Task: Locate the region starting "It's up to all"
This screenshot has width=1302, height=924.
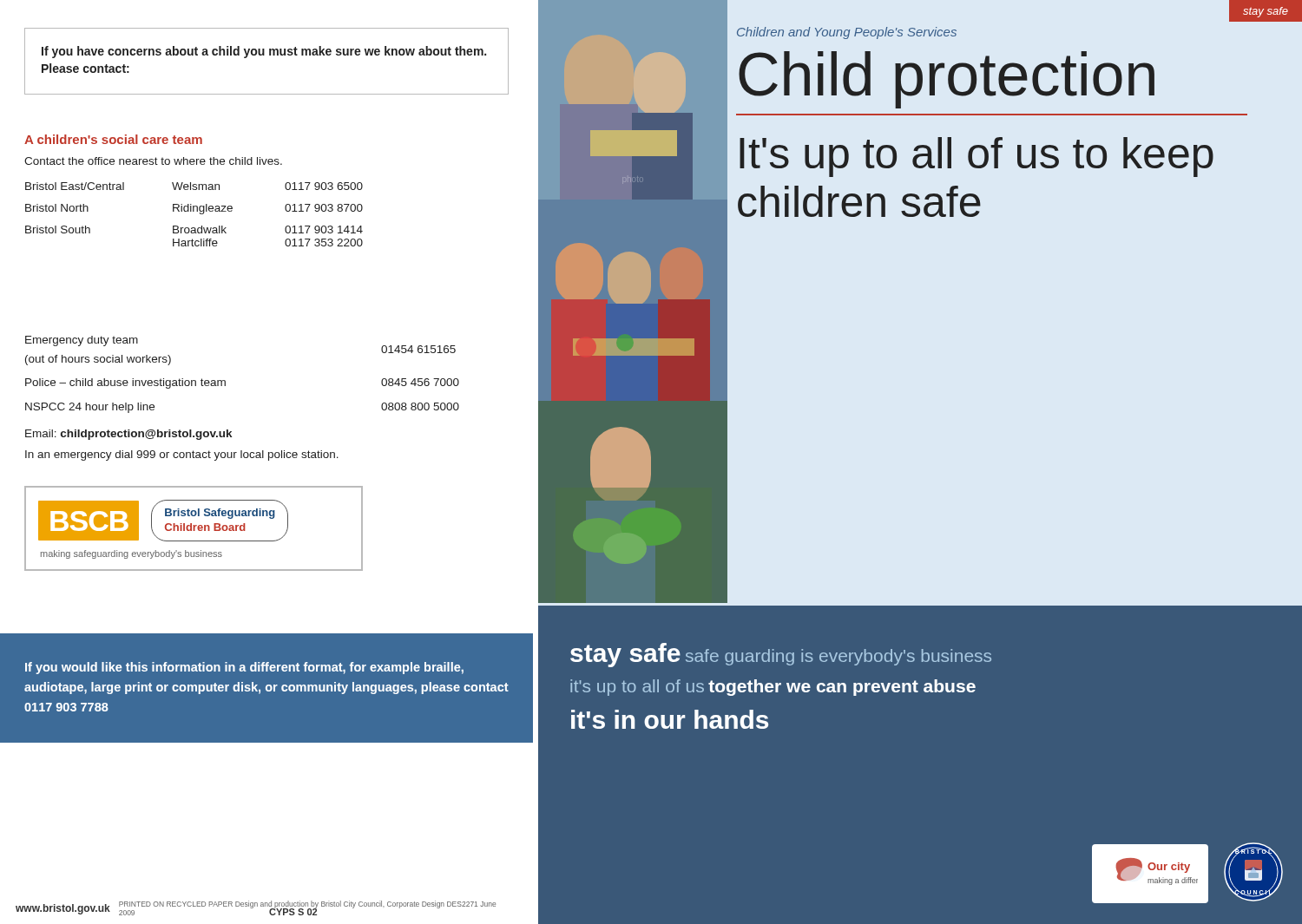Action: [x=975, y=178]
